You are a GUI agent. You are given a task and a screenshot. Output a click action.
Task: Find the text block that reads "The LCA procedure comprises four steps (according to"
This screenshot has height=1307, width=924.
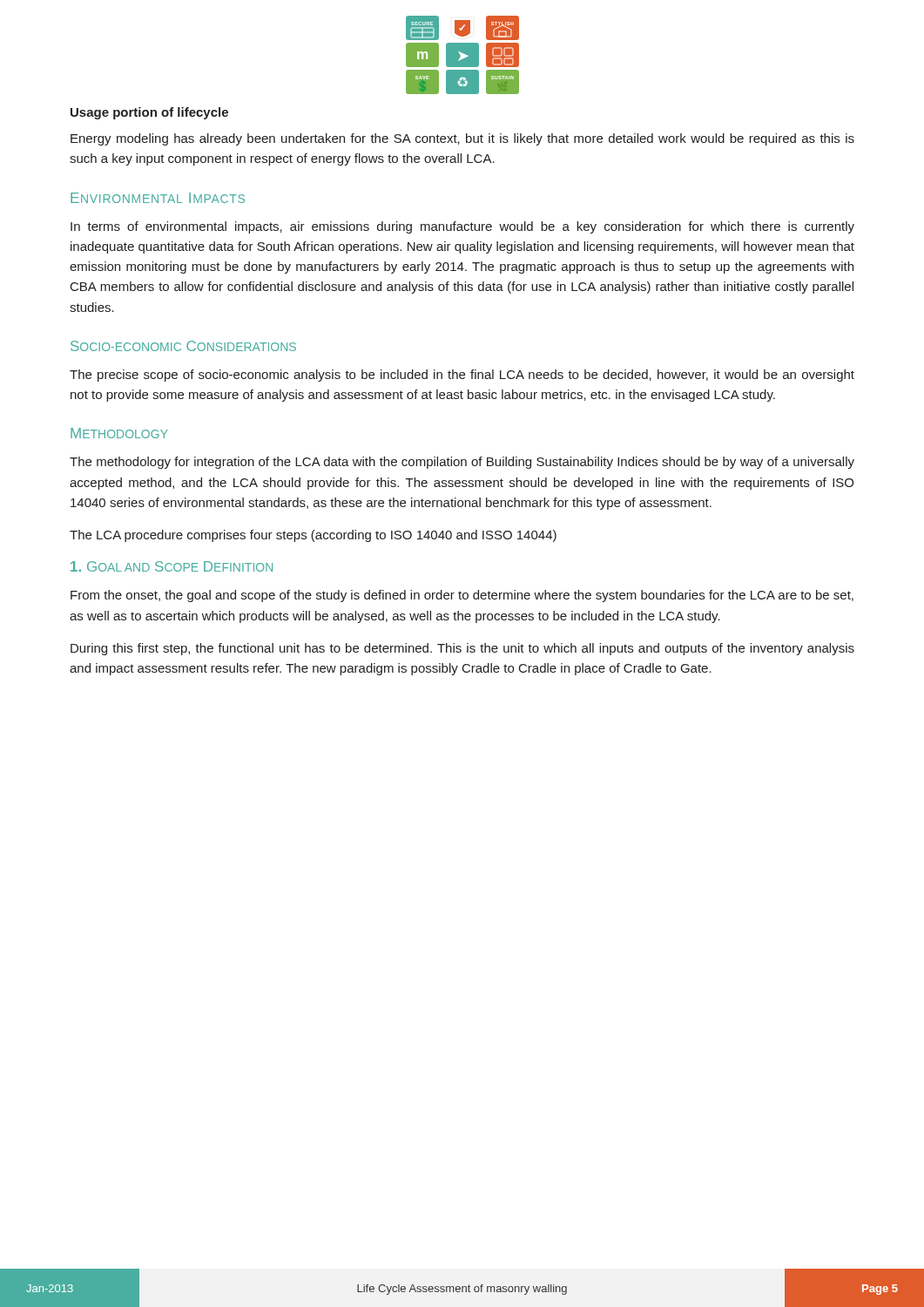(462, 535)
